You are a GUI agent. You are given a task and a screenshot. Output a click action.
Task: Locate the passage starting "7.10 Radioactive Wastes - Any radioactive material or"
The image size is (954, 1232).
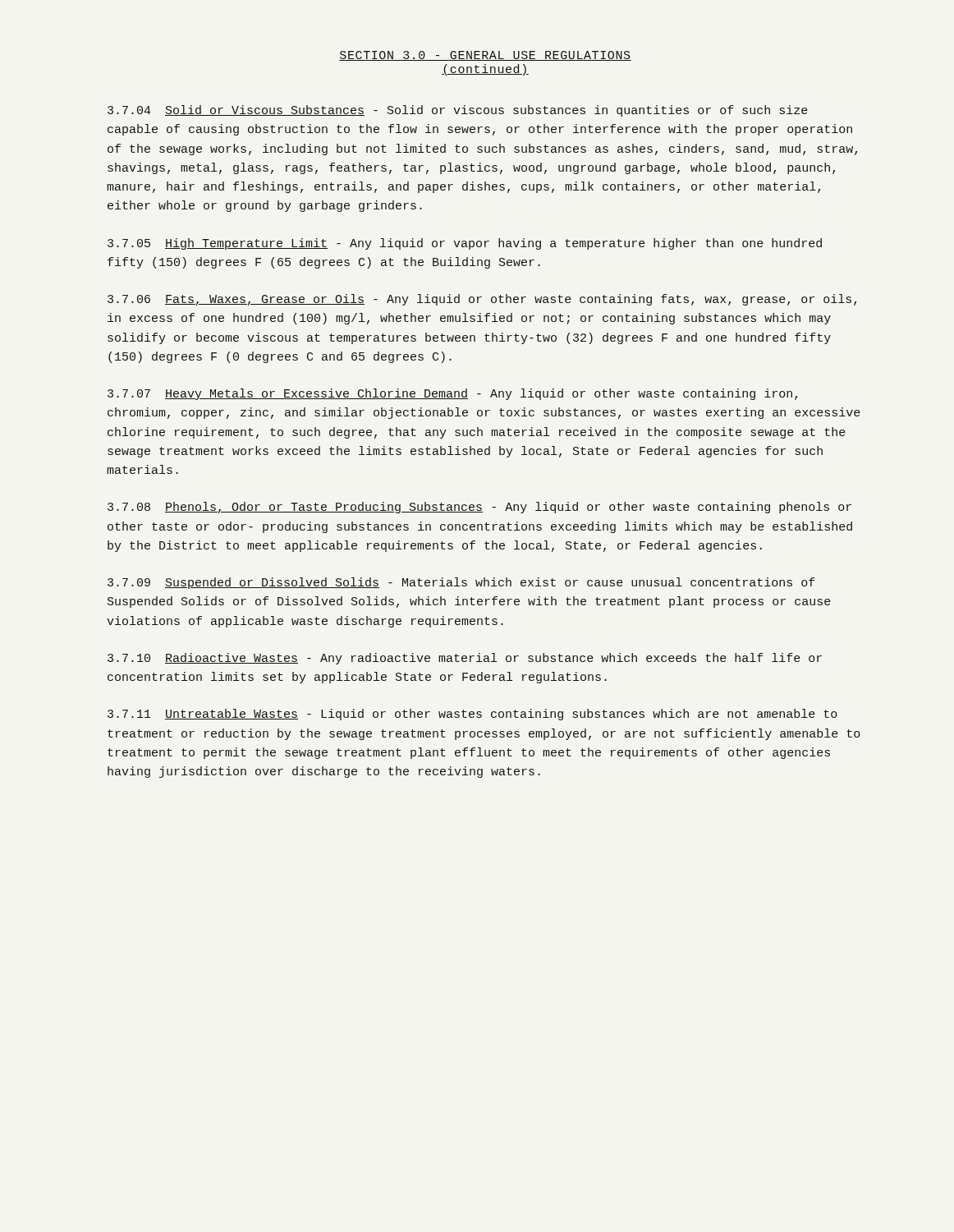click(x=465, y=668)
